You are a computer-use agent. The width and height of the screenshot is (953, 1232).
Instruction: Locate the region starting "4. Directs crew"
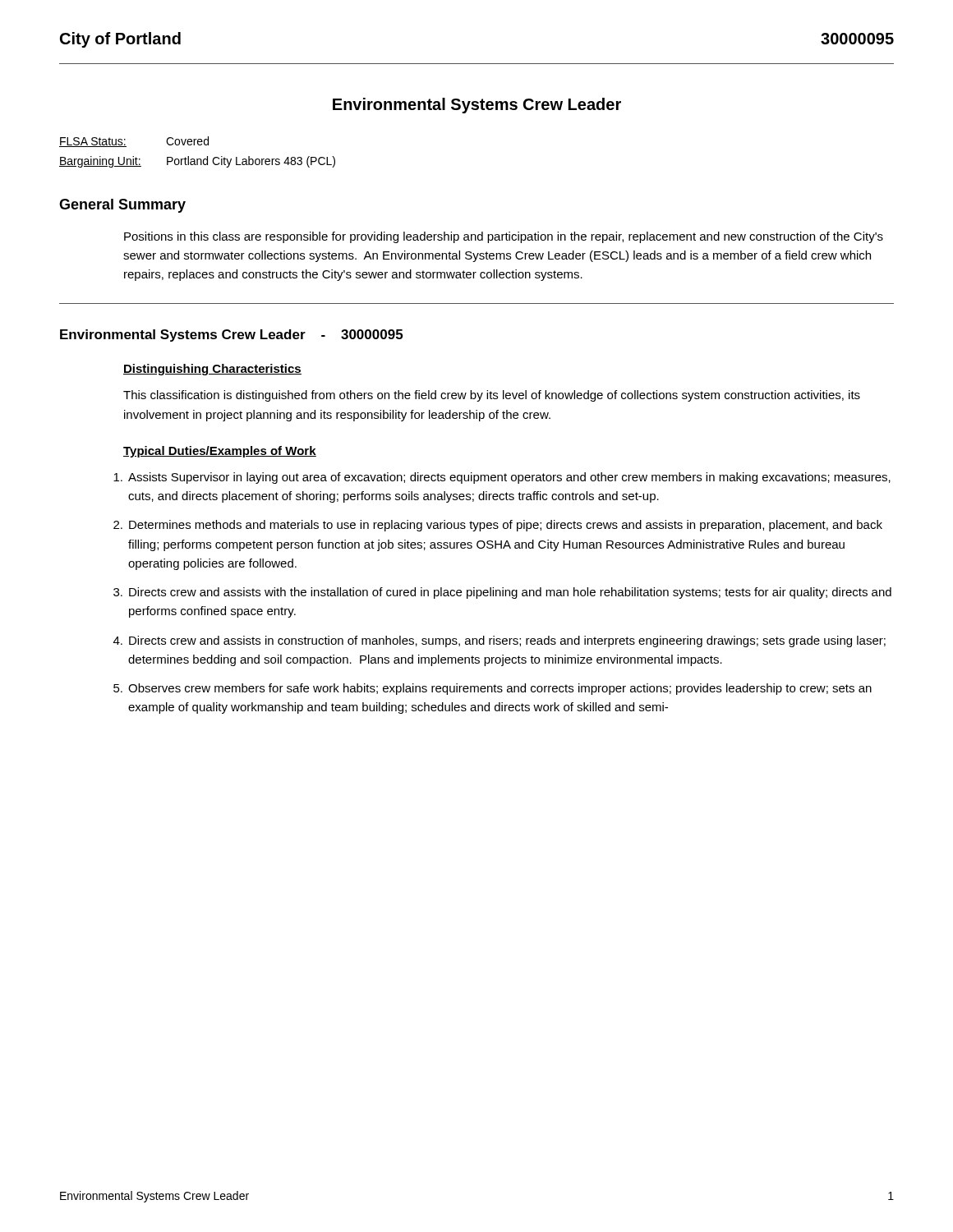496,650
